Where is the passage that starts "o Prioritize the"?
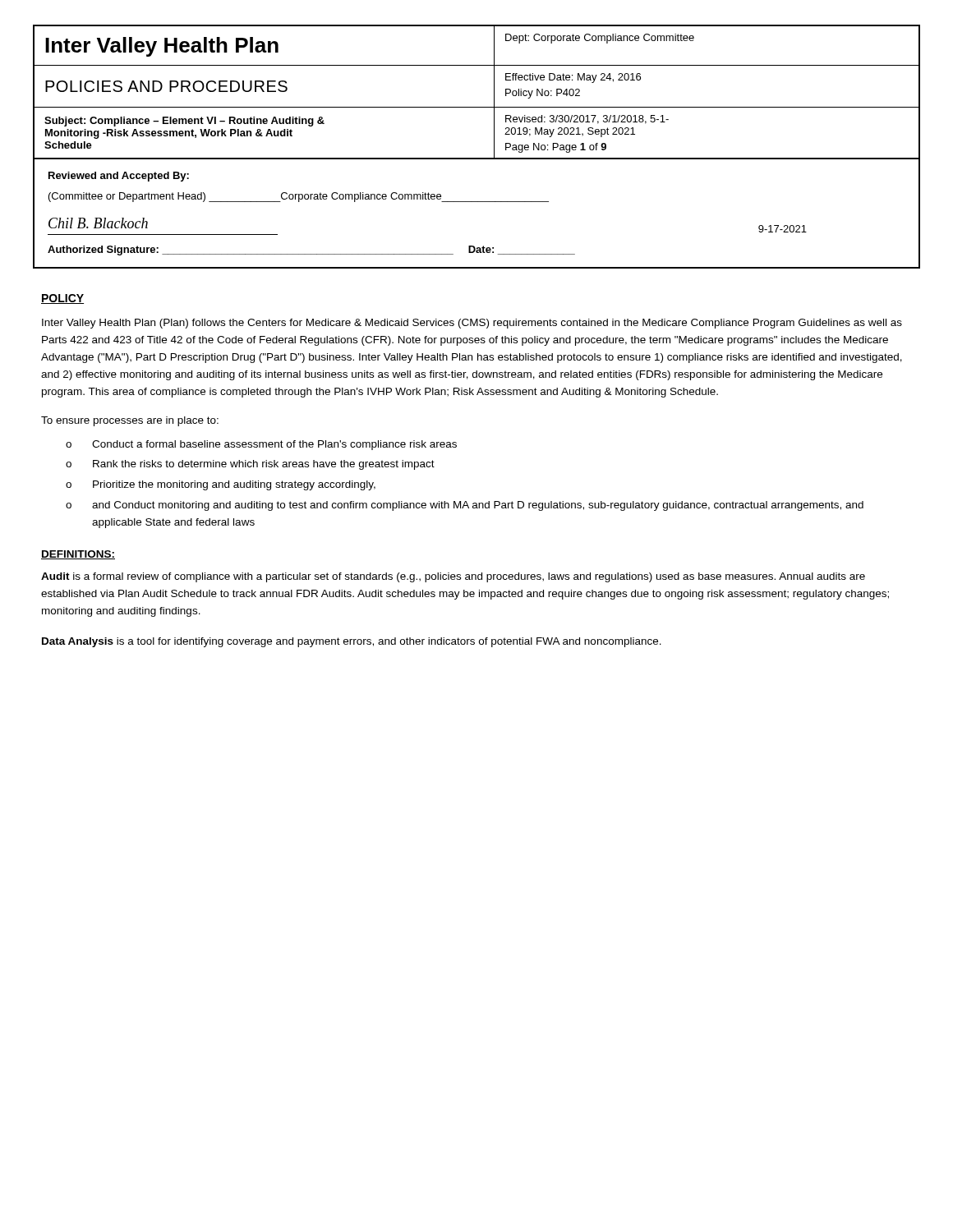The image size is (953, 1232). tap(221, 485)
